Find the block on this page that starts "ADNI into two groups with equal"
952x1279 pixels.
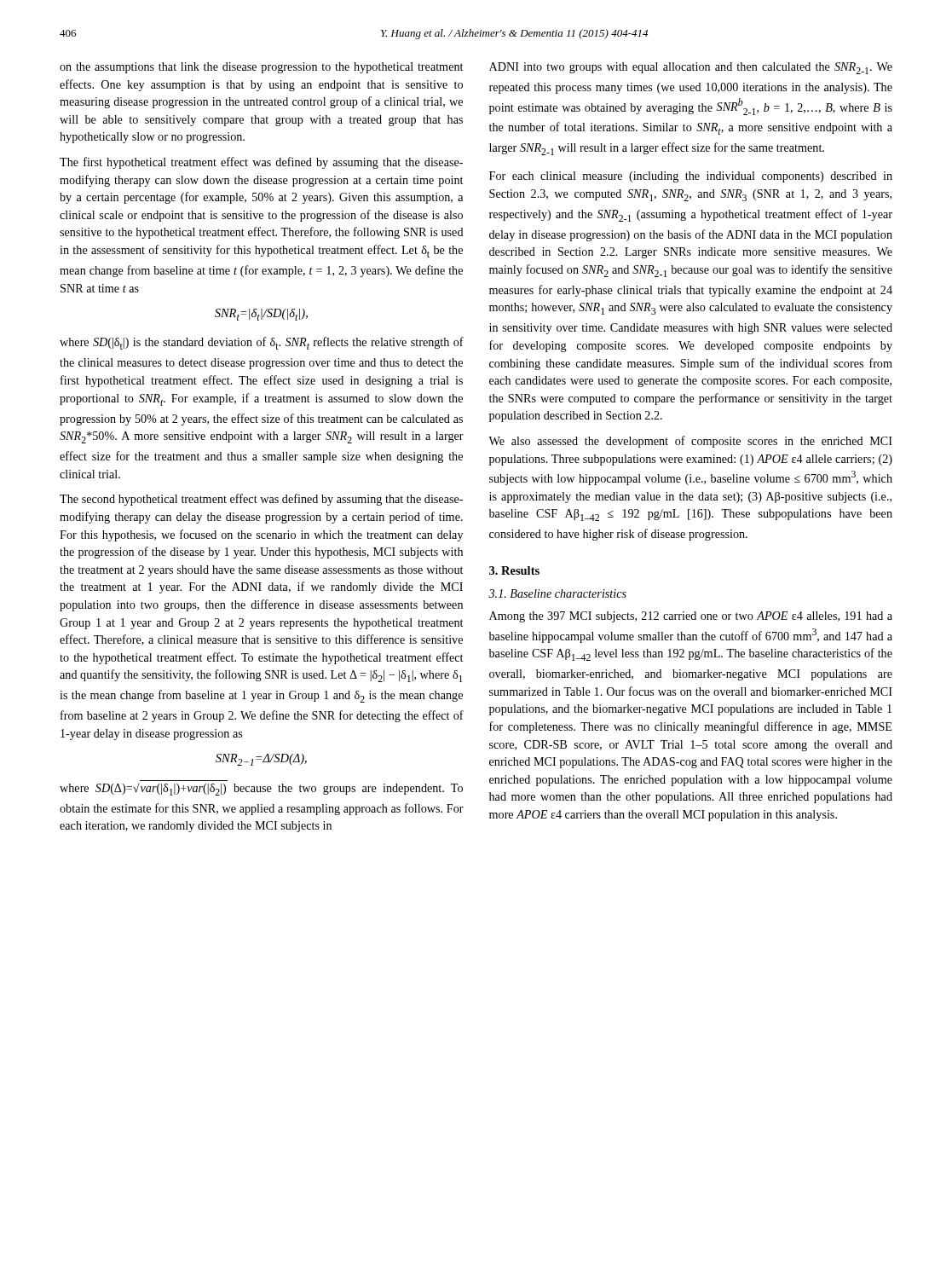(691, 109)
